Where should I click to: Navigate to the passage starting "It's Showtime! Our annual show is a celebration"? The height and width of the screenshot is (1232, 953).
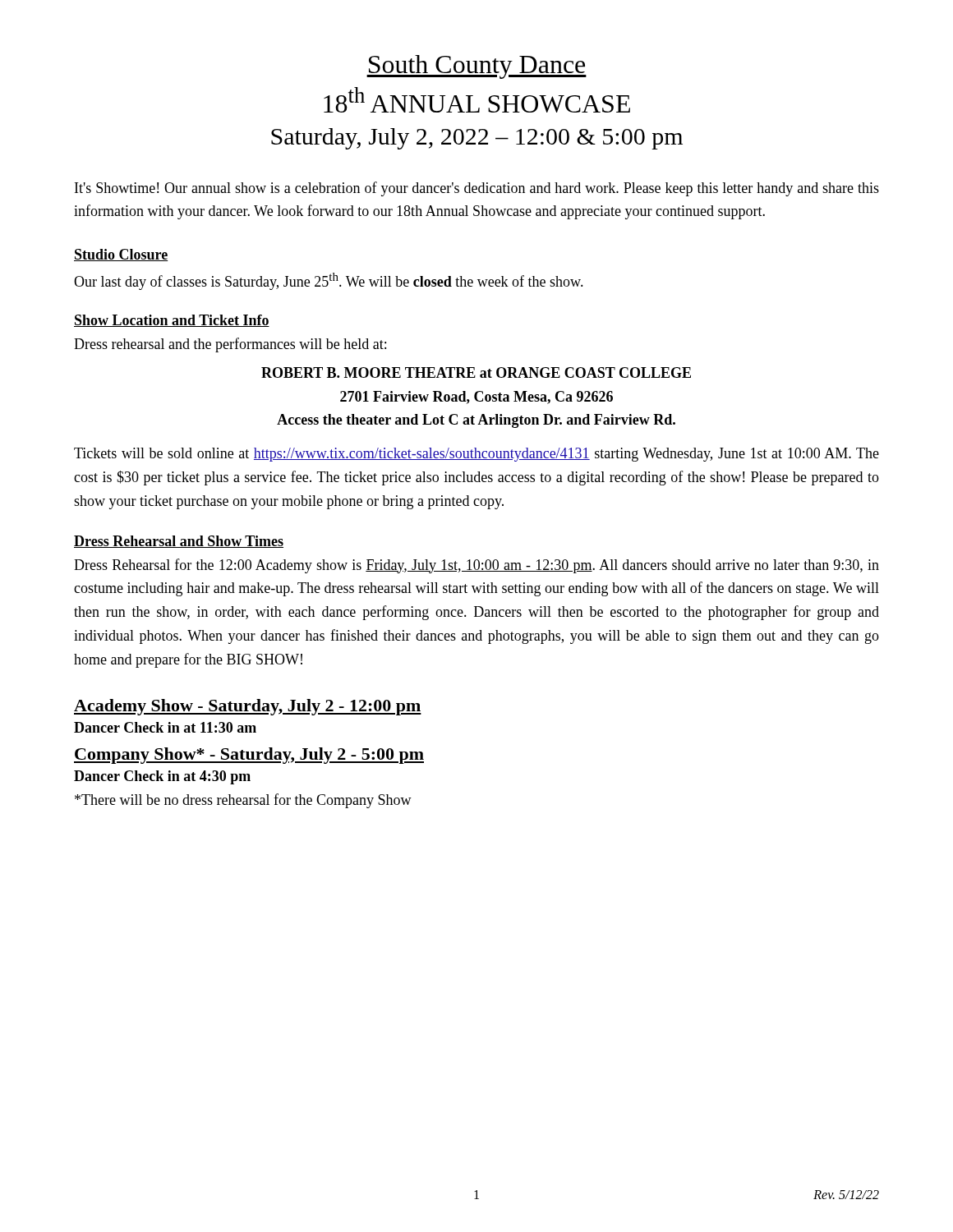(x=476, y=200)
